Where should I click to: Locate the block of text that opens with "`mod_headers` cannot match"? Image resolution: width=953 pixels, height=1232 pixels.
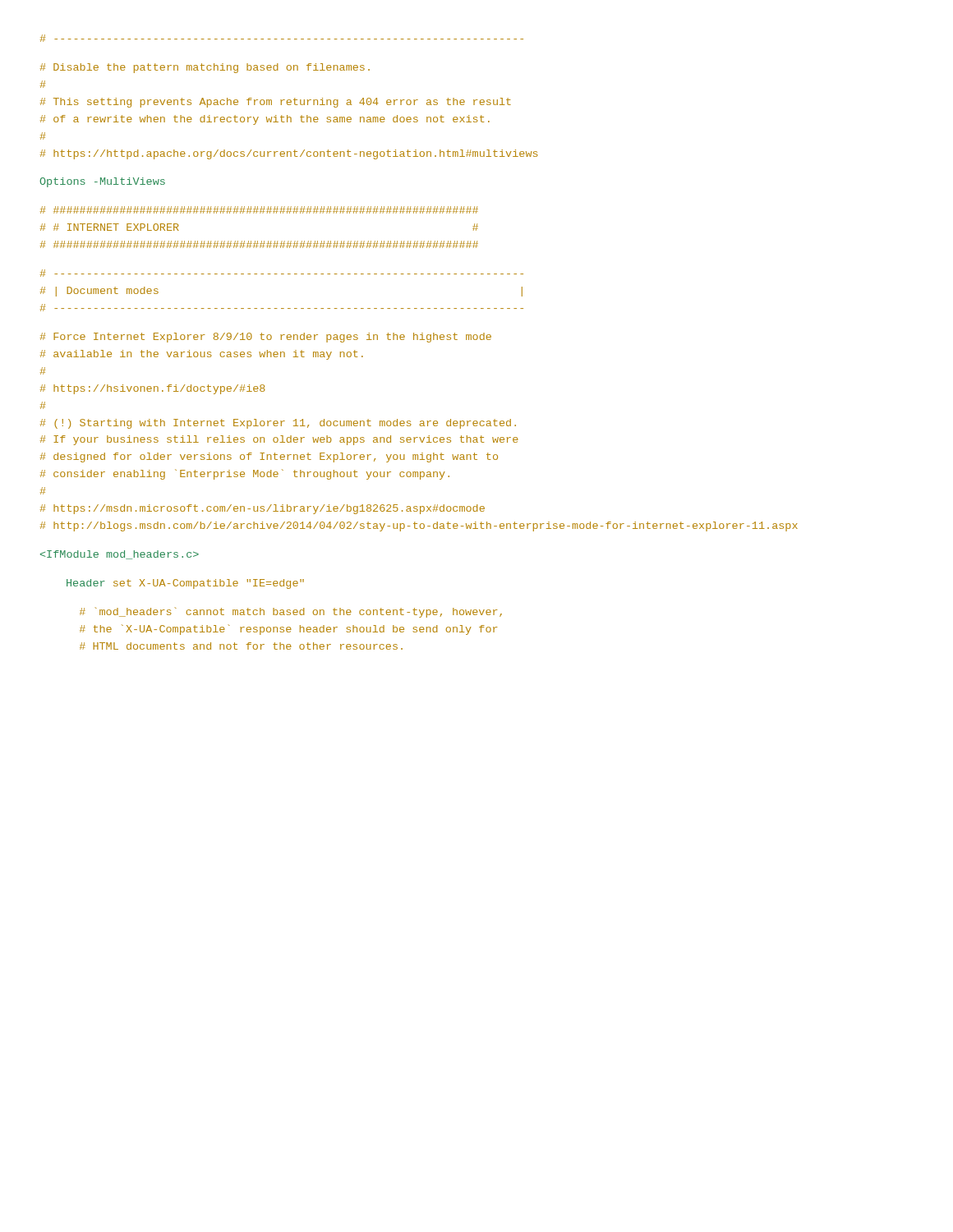(285, 629)
